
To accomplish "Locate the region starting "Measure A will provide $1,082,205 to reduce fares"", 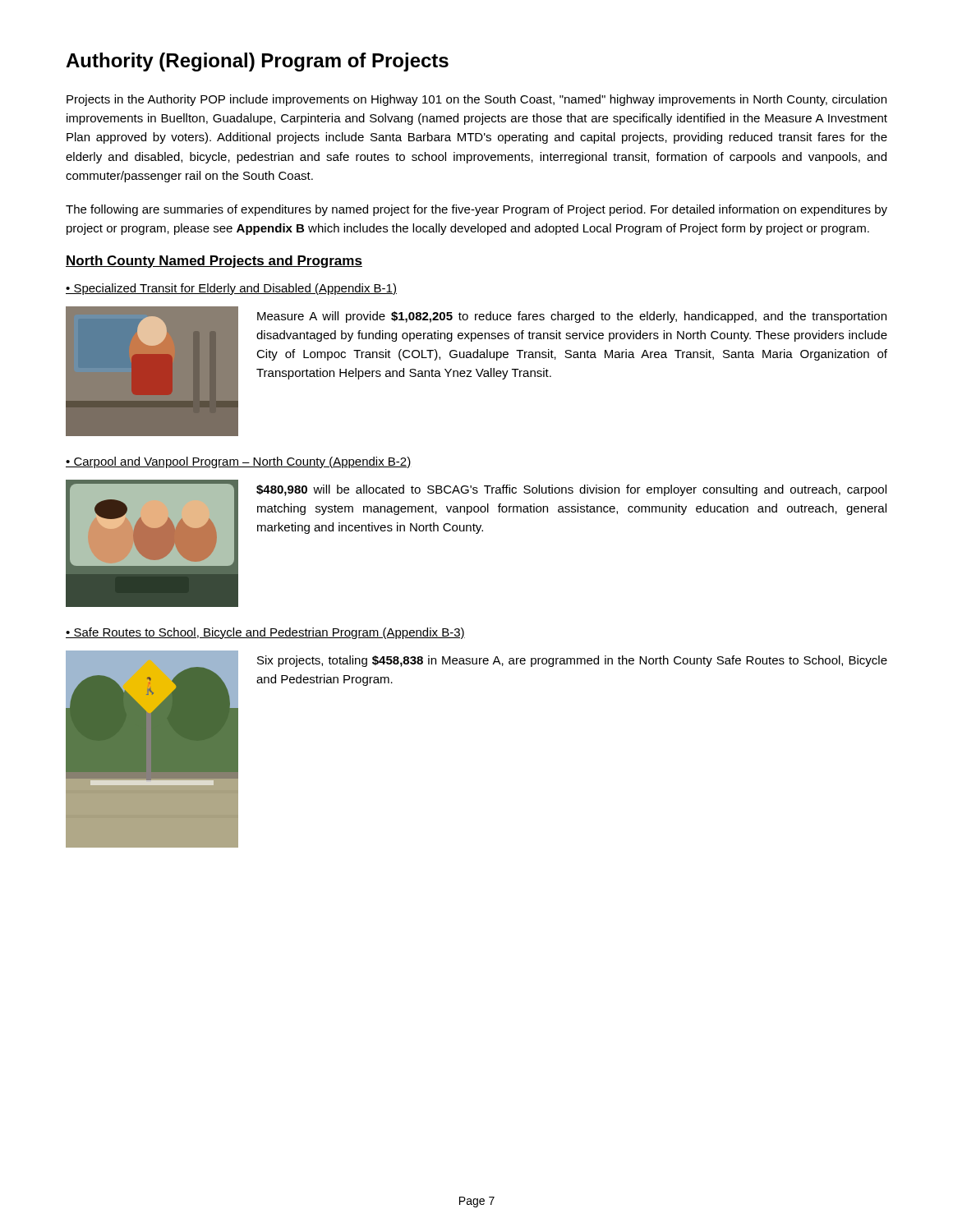I will [x=572, y=344].
